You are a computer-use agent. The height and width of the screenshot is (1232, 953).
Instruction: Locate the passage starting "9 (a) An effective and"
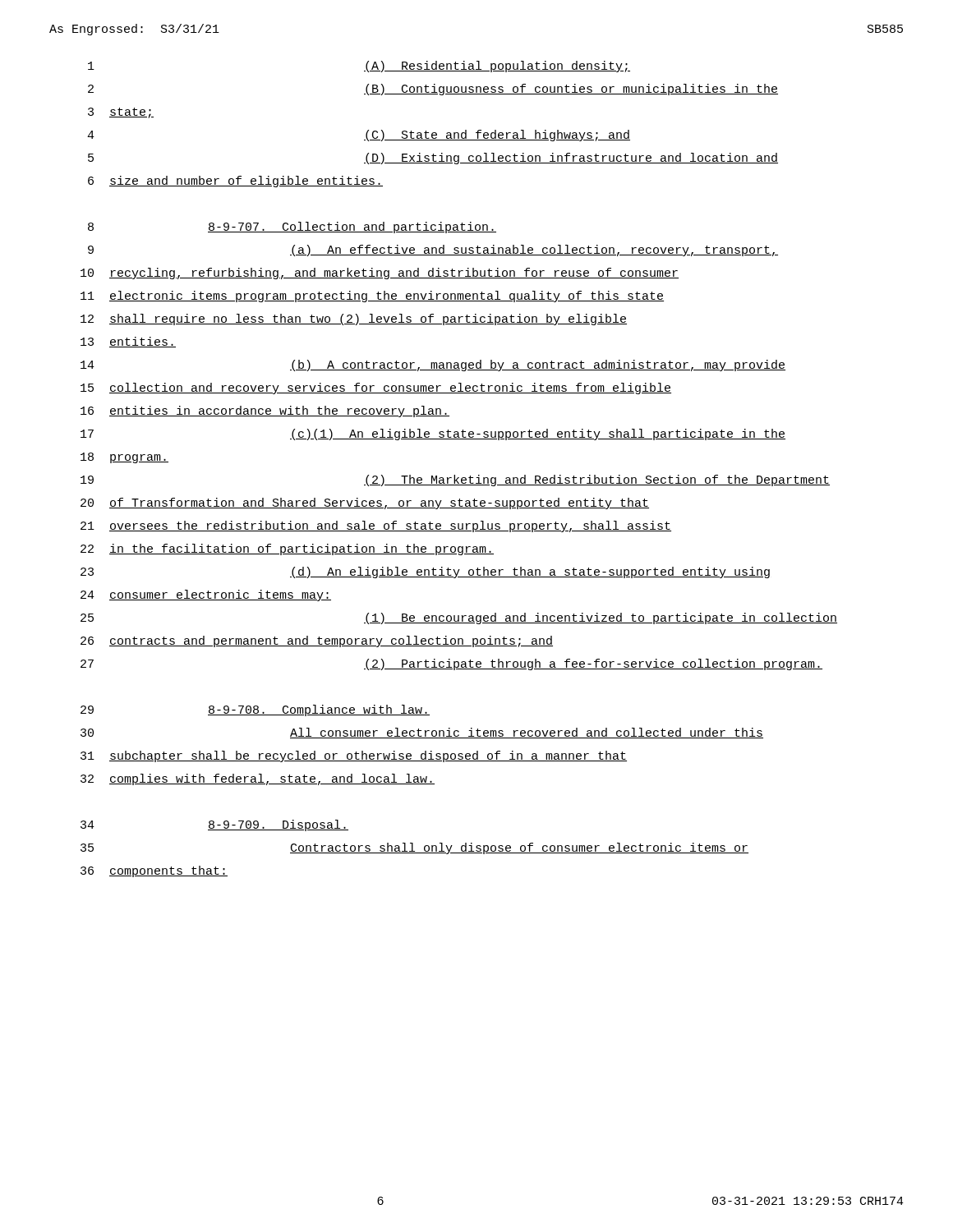point(414,251)
